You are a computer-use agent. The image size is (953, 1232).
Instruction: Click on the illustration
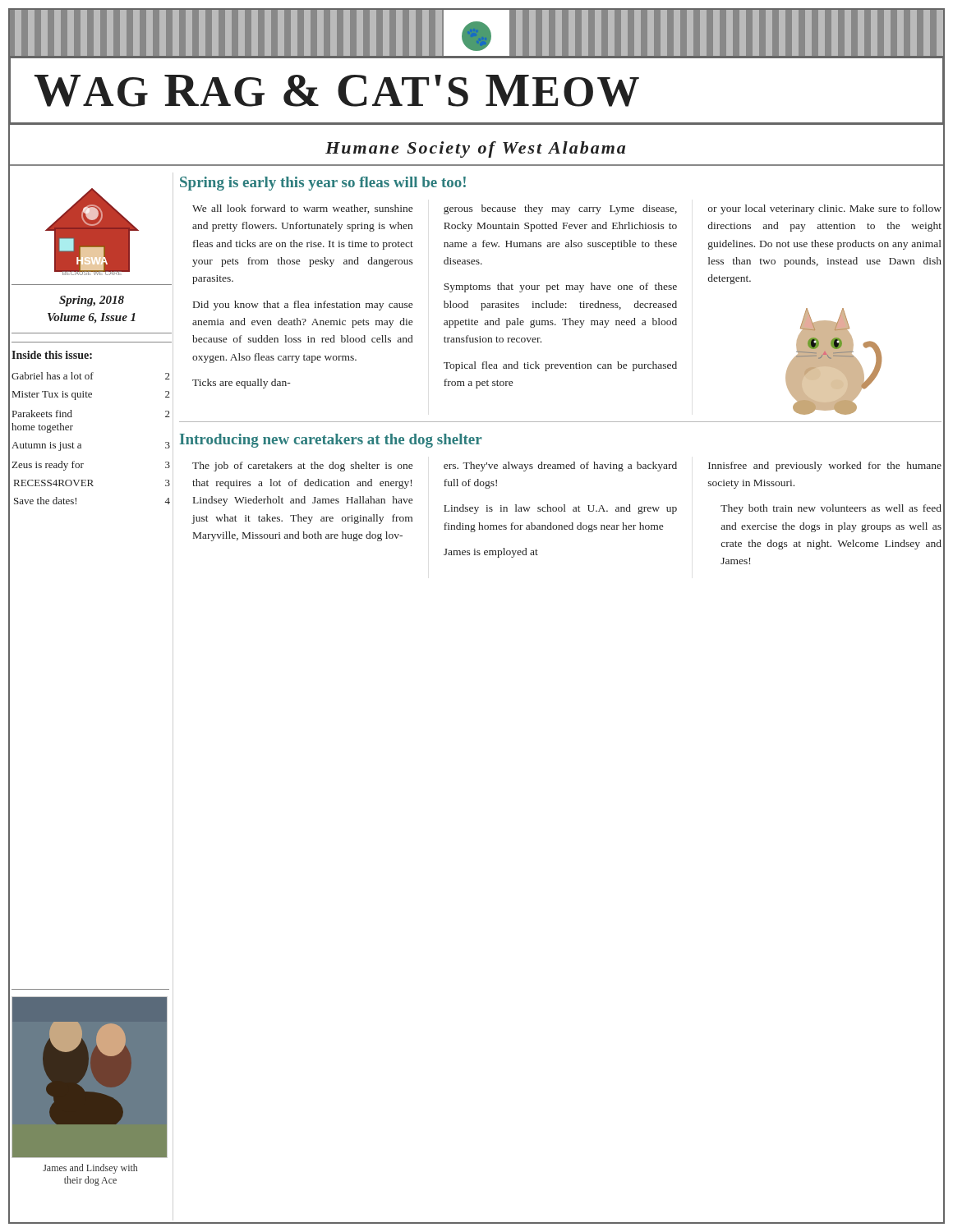(825, 355)
